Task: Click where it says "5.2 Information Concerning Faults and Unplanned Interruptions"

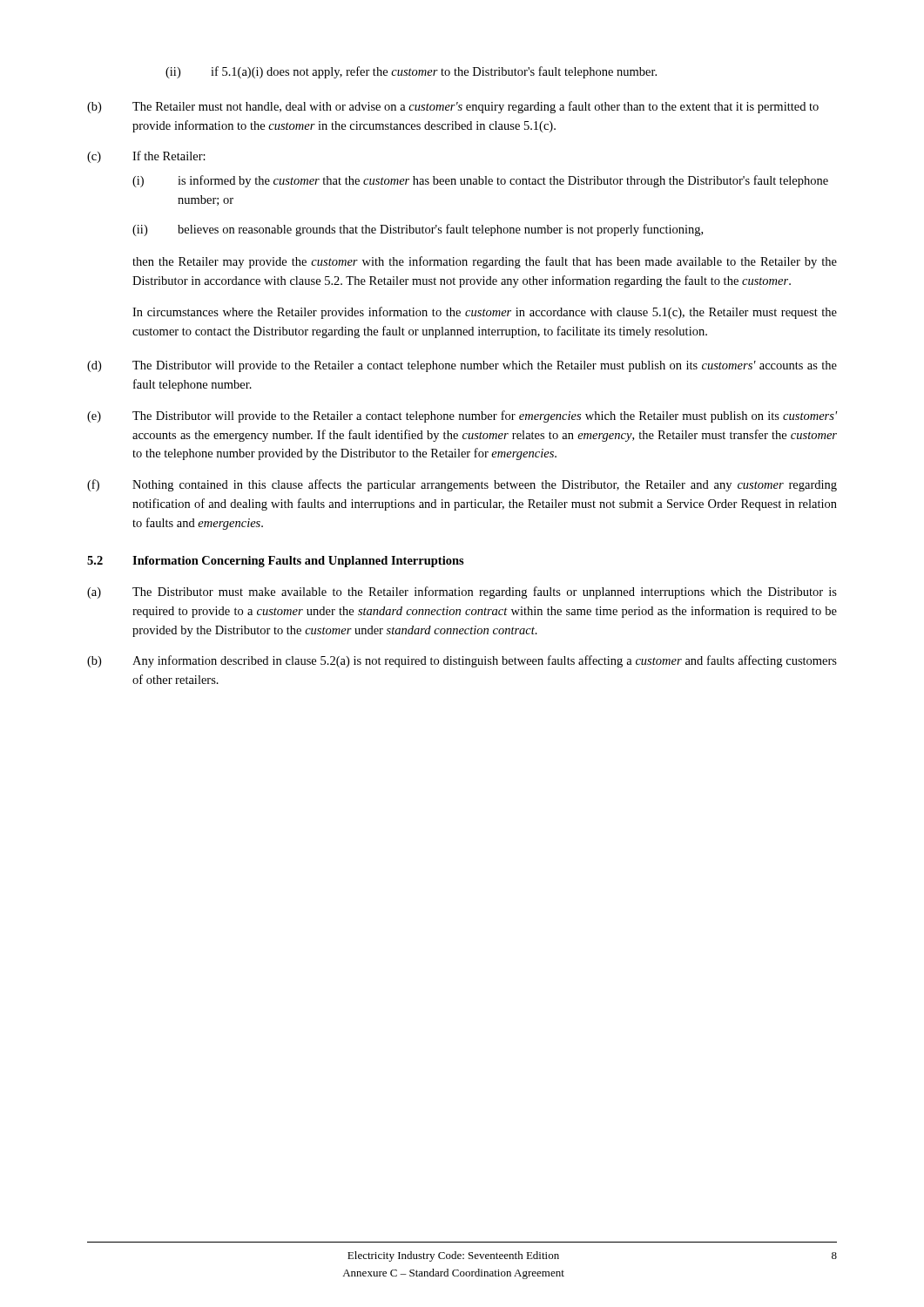Action: (x=276, y=561)
